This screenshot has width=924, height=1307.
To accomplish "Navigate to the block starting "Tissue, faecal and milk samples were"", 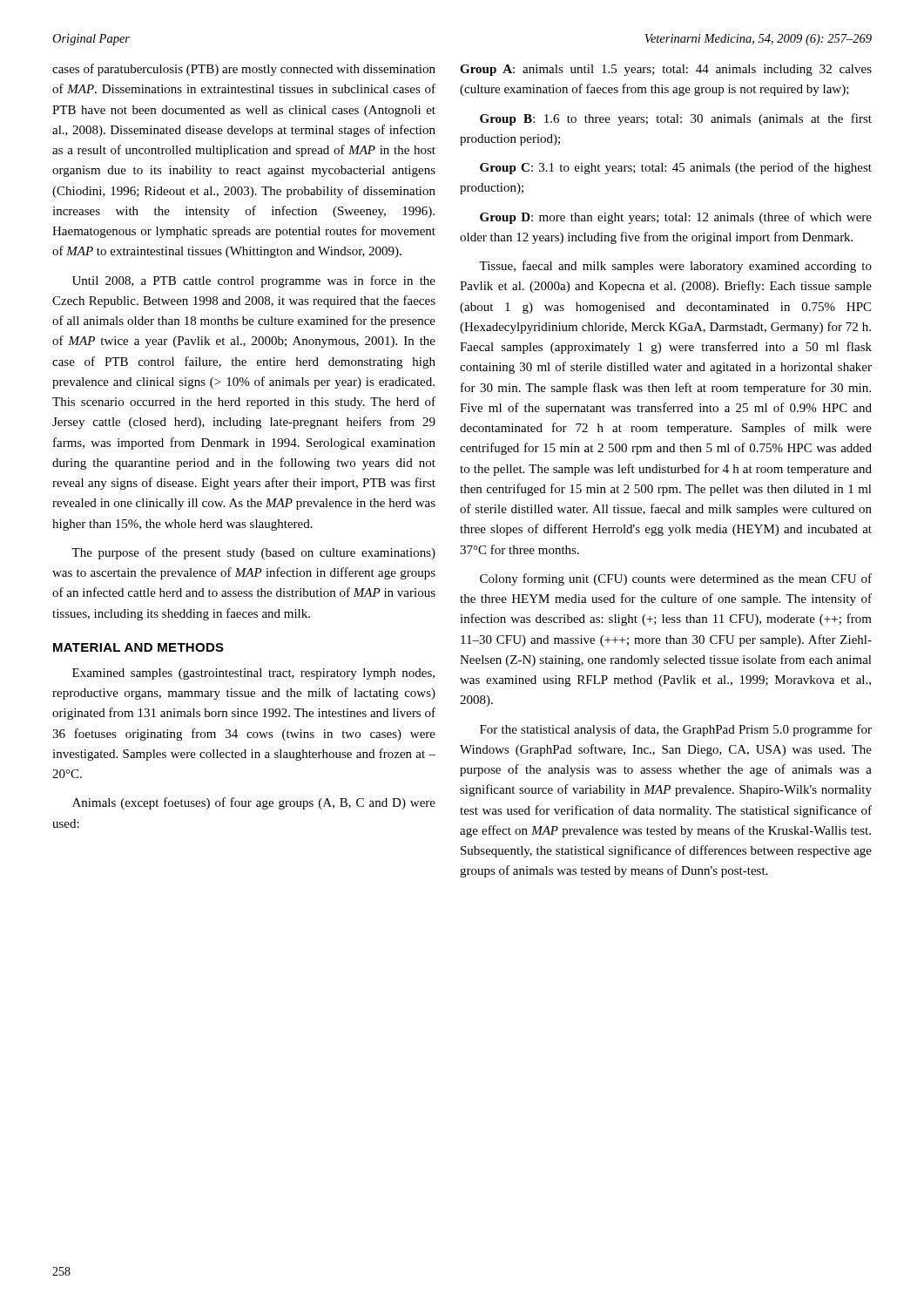I will click(666, 408).
